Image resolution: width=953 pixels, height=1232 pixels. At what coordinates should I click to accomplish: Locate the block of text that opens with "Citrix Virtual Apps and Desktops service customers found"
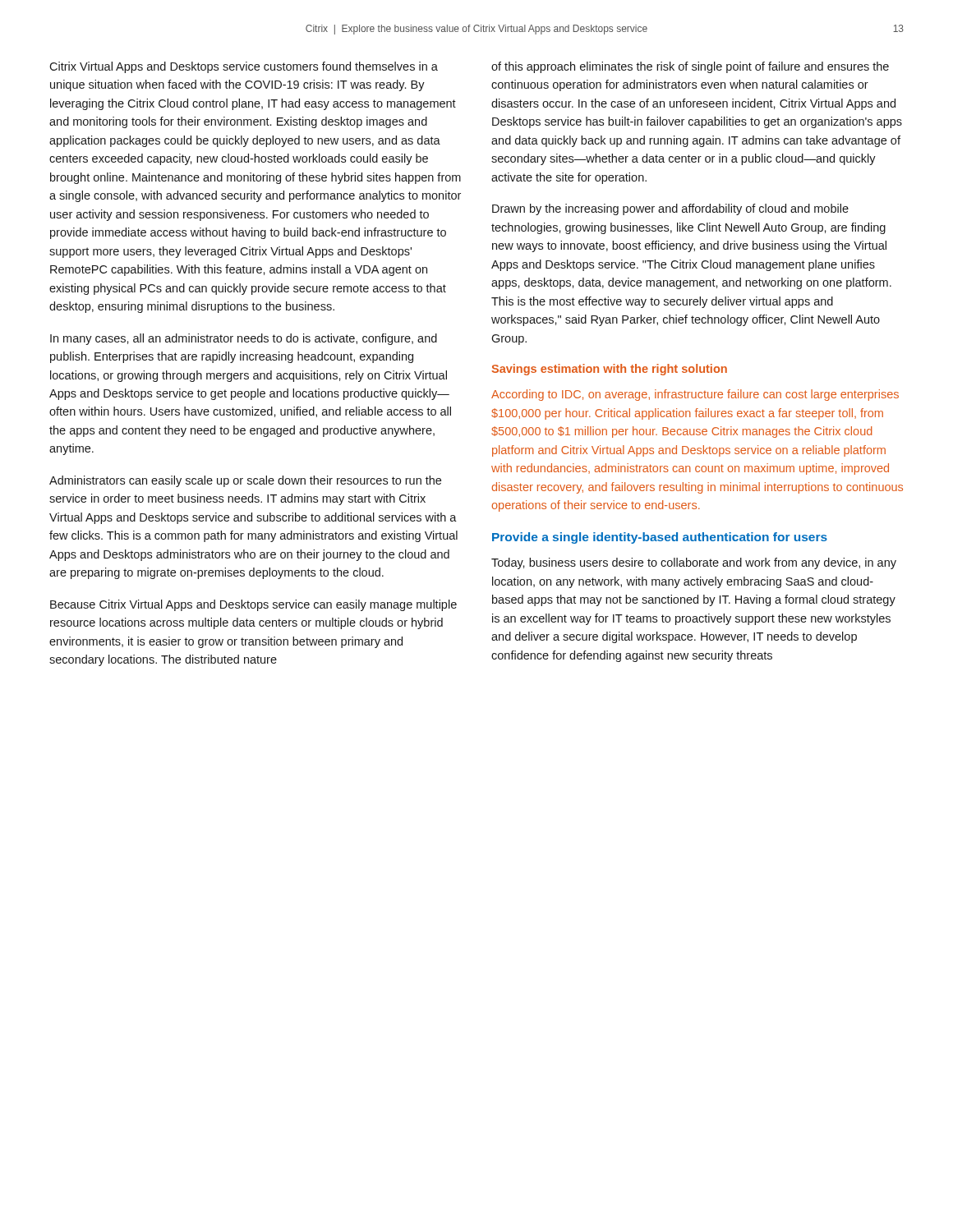click(255, 187)
